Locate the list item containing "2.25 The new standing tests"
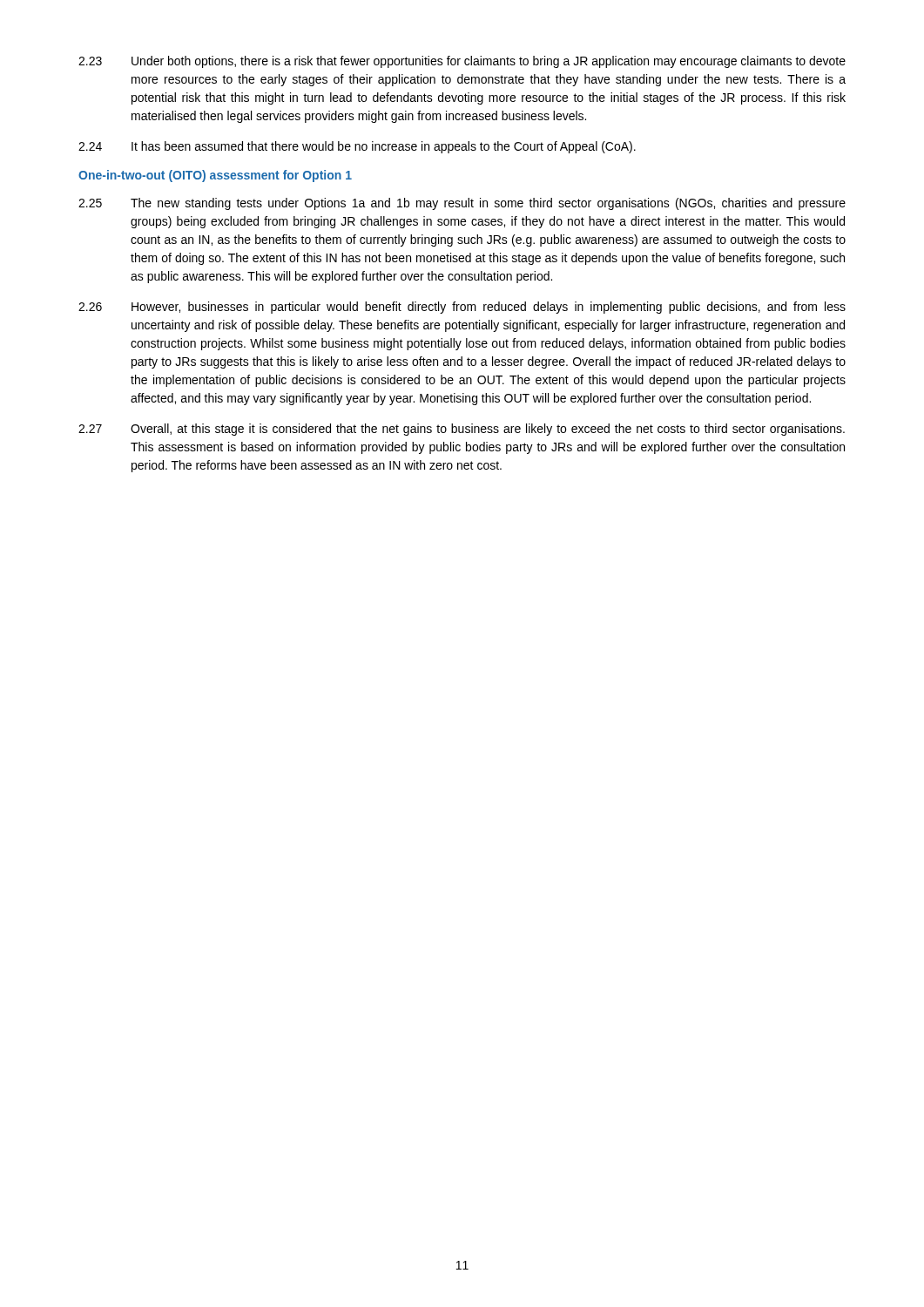Screen dimensions: 1307x924 point(462,240)
